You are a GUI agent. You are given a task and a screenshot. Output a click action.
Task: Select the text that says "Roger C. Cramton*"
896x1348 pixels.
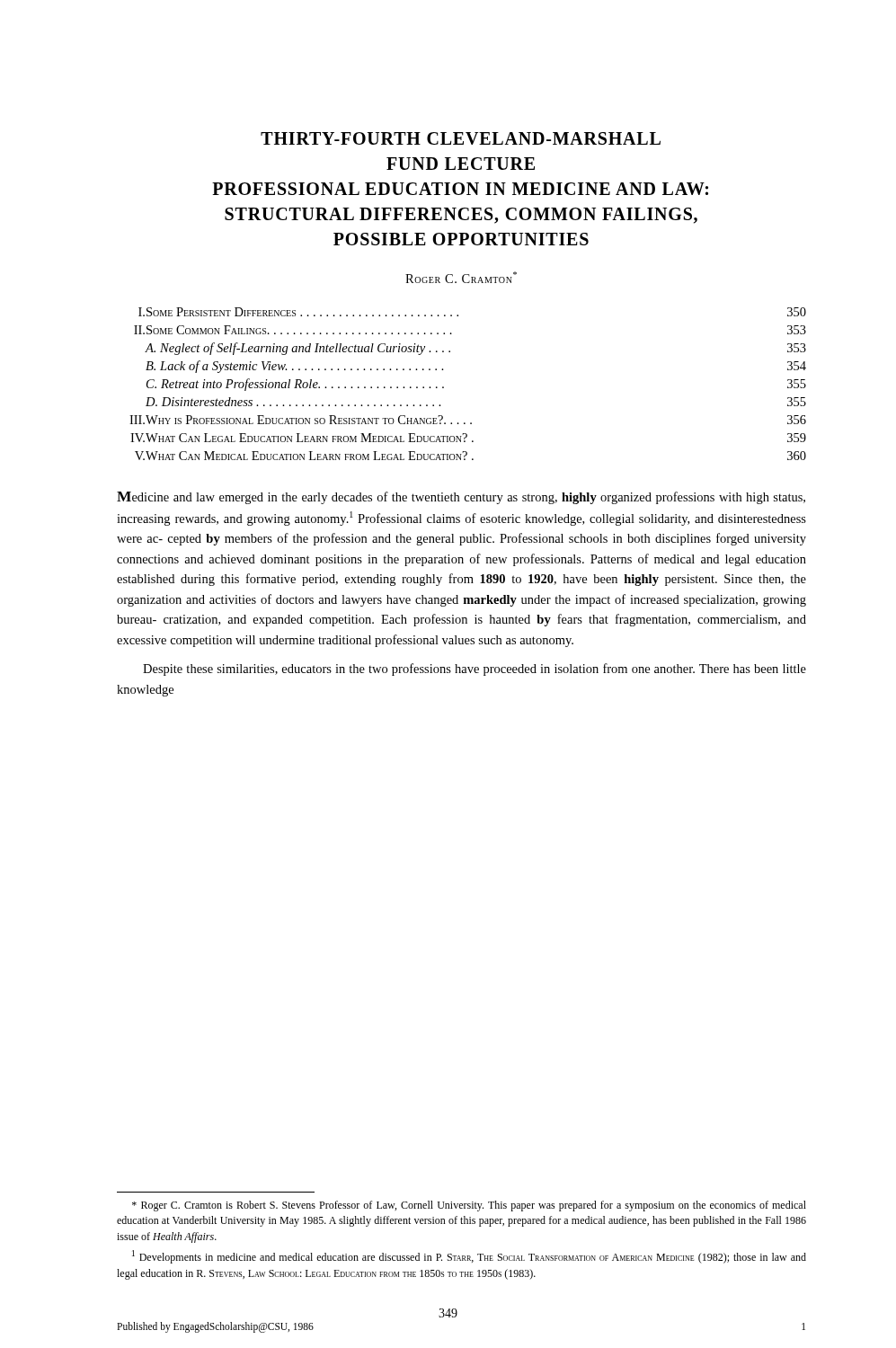[461, 279]
